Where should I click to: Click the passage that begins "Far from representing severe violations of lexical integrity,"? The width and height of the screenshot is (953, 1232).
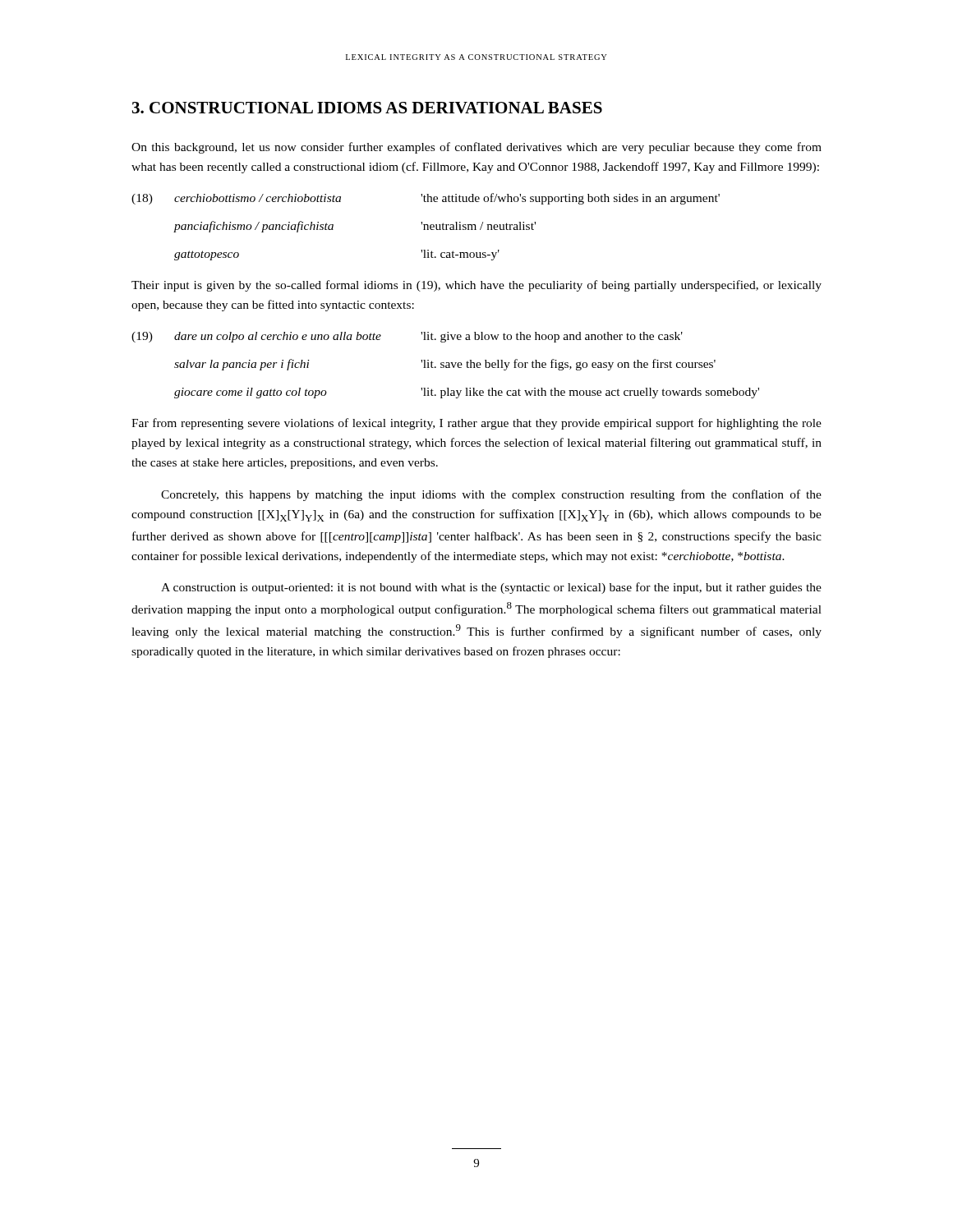(x=476, y=443)
